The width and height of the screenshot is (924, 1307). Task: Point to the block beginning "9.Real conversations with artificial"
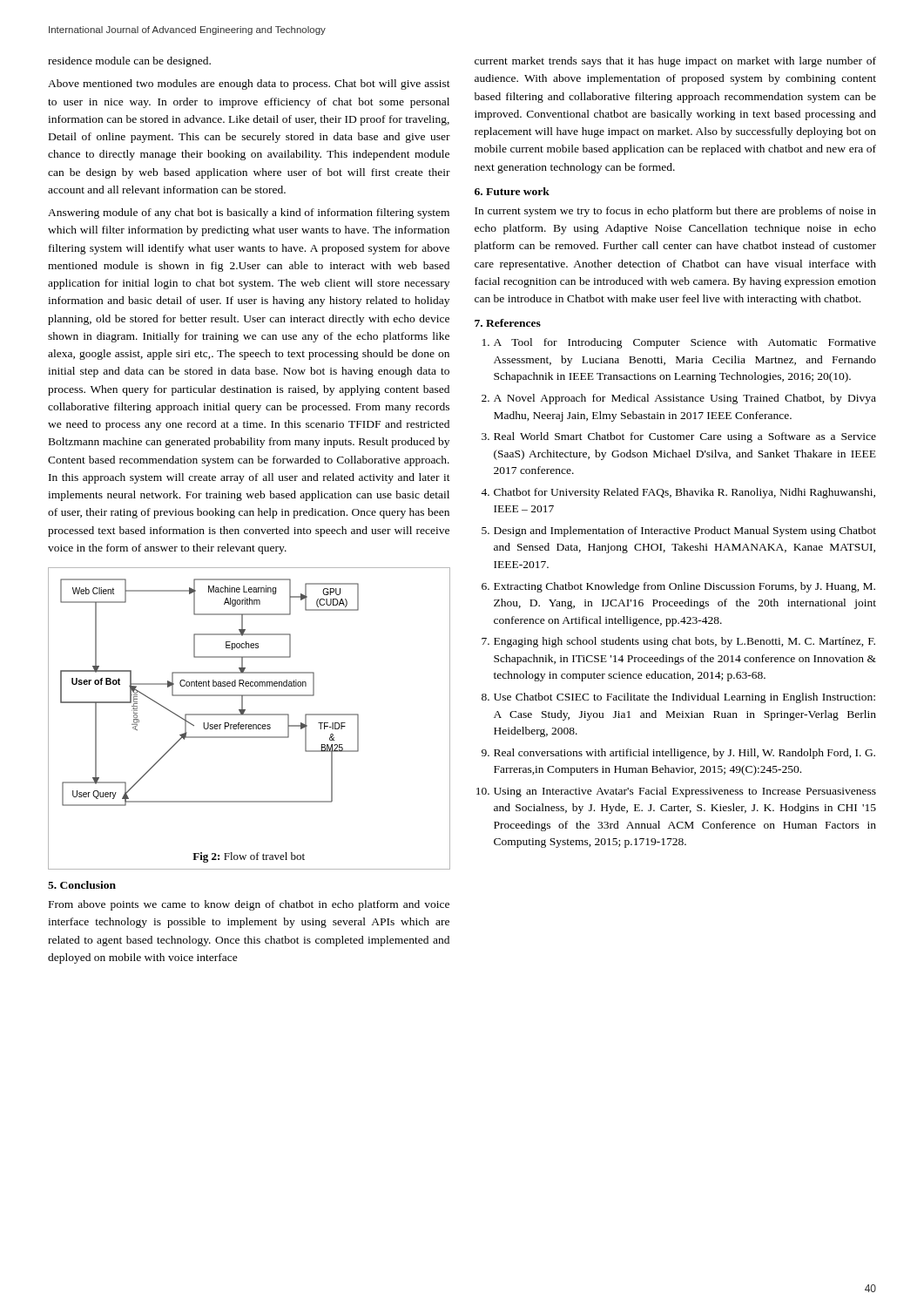point(675,761)
